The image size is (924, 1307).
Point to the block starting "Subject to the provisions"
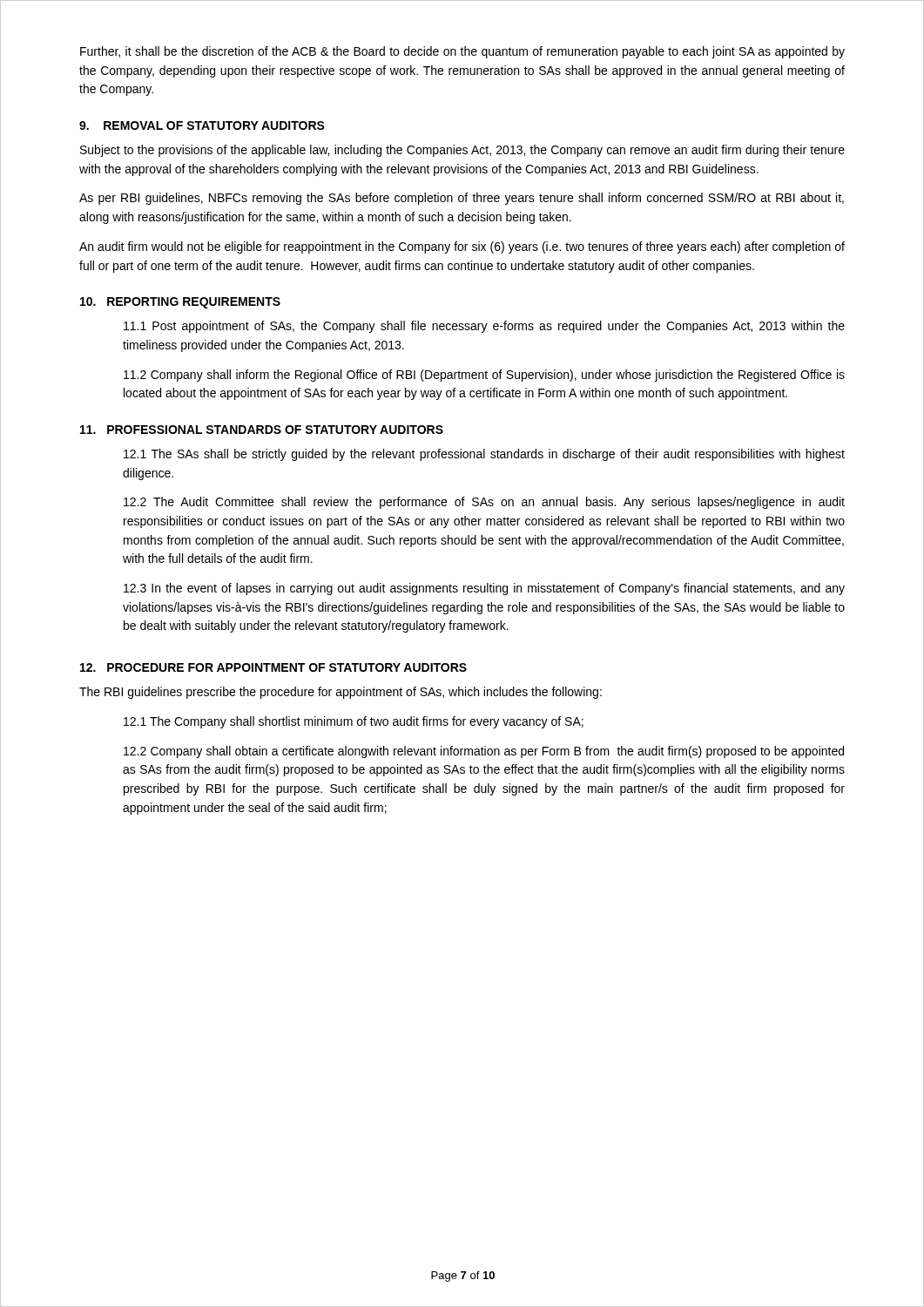pos(462,159)
